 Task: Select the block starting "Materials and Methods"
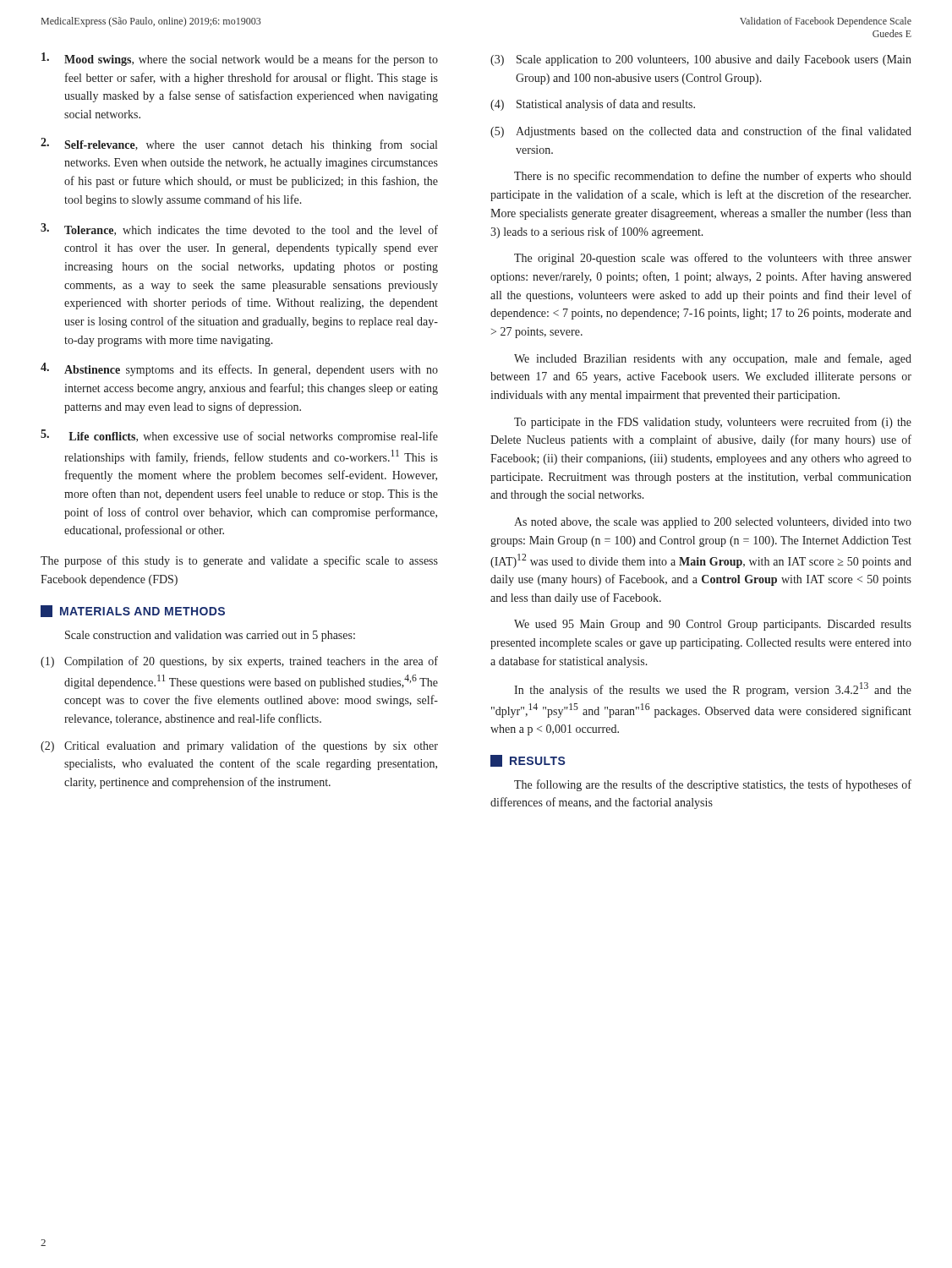tap(133, 611)
